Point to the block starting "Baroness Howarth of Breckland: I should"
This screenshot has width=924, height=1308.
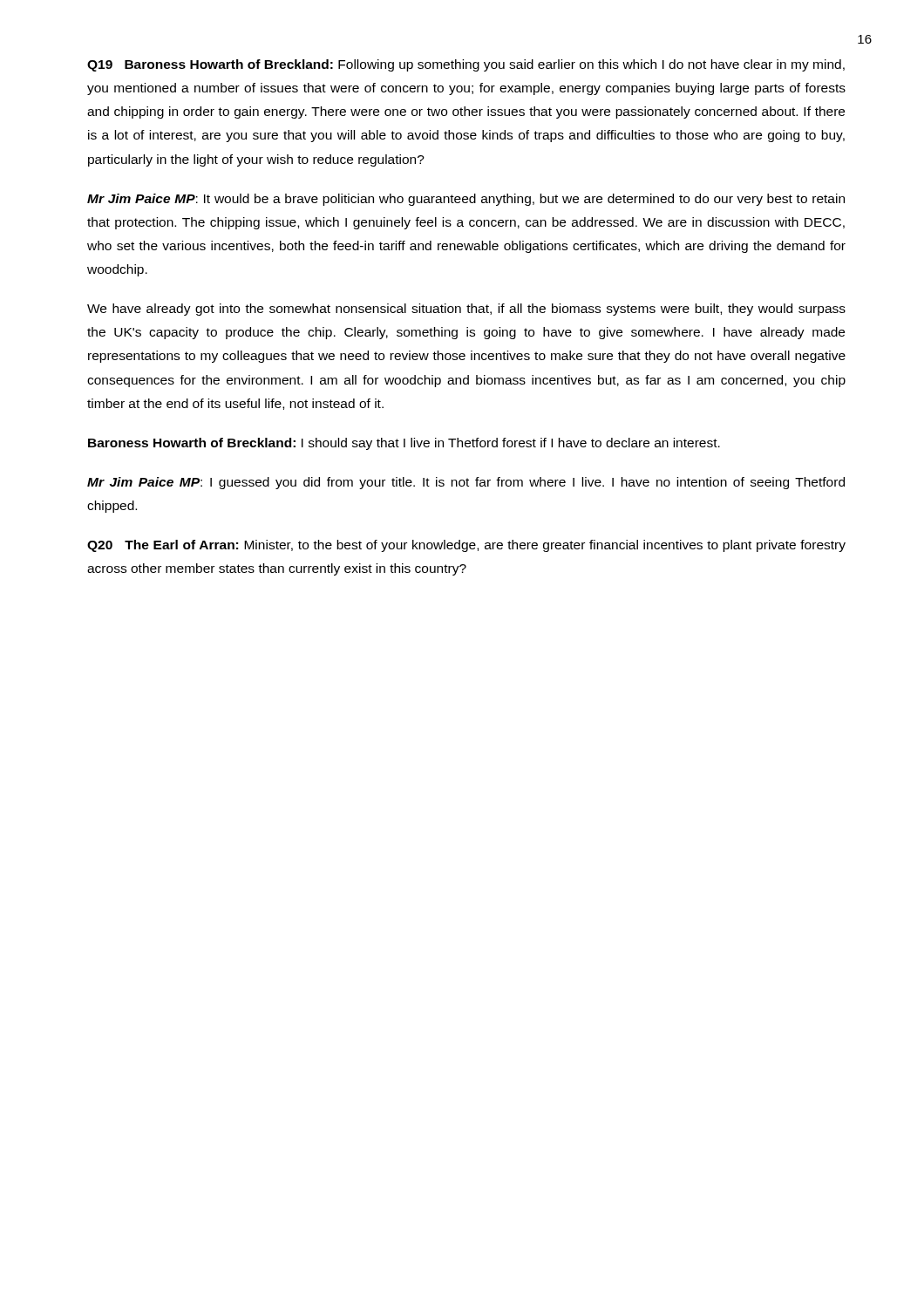(404, 442)
